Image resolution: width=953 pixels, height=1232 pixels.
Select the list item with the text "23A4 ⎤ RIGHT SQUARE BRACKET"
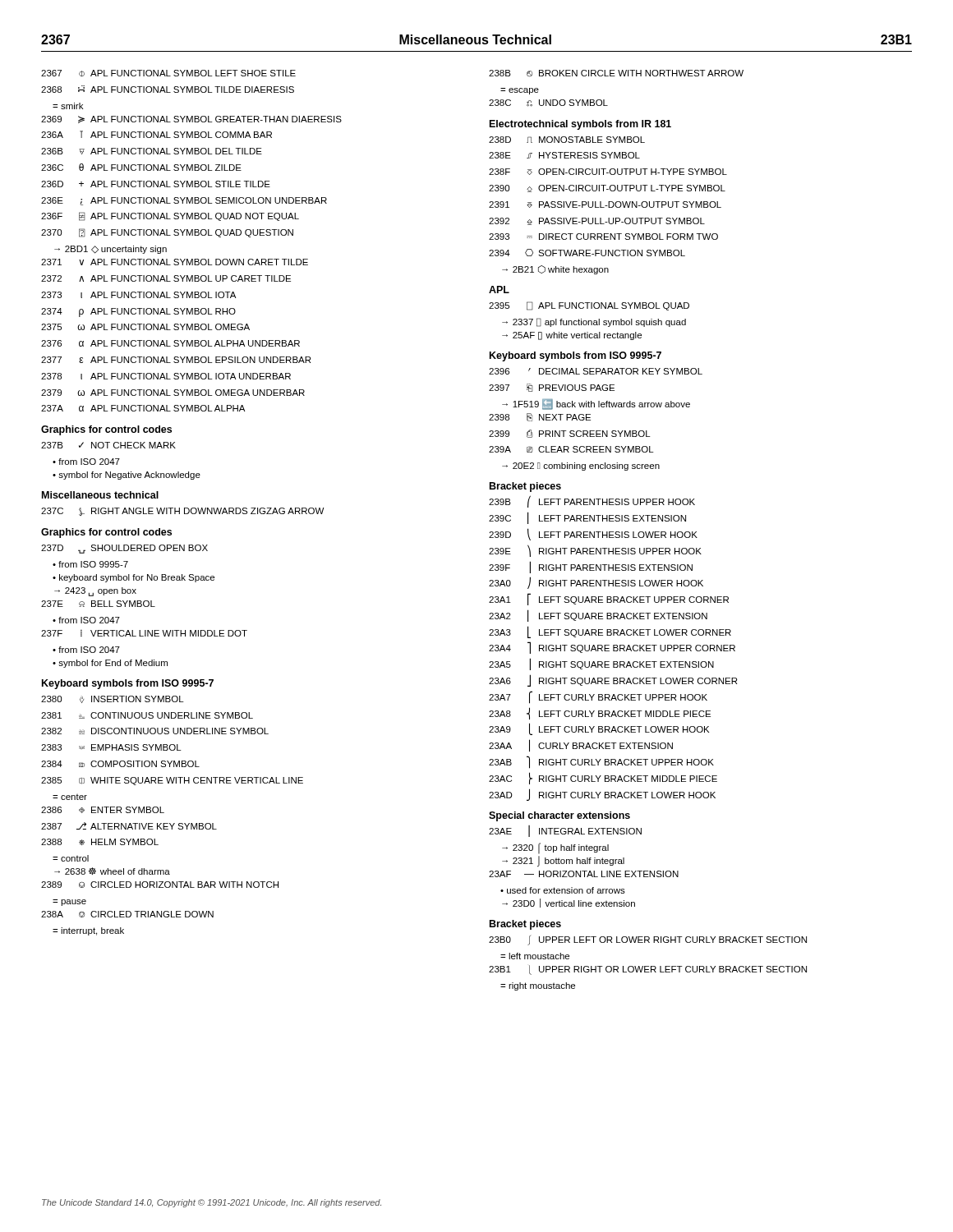(x=700, y=649)
